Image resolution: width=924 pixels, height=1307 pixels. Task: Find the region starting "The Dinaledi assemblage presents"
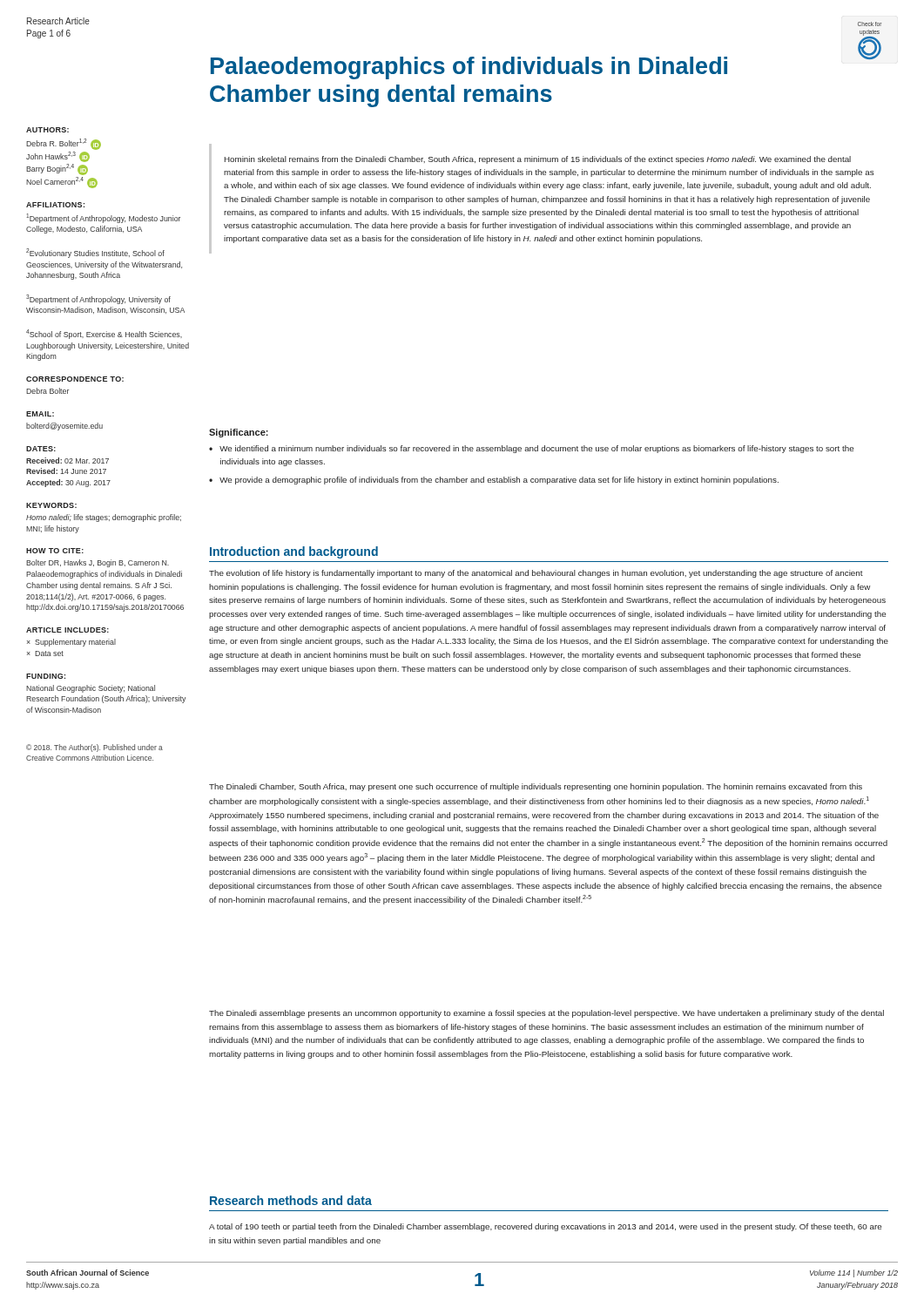(547, 1033)
